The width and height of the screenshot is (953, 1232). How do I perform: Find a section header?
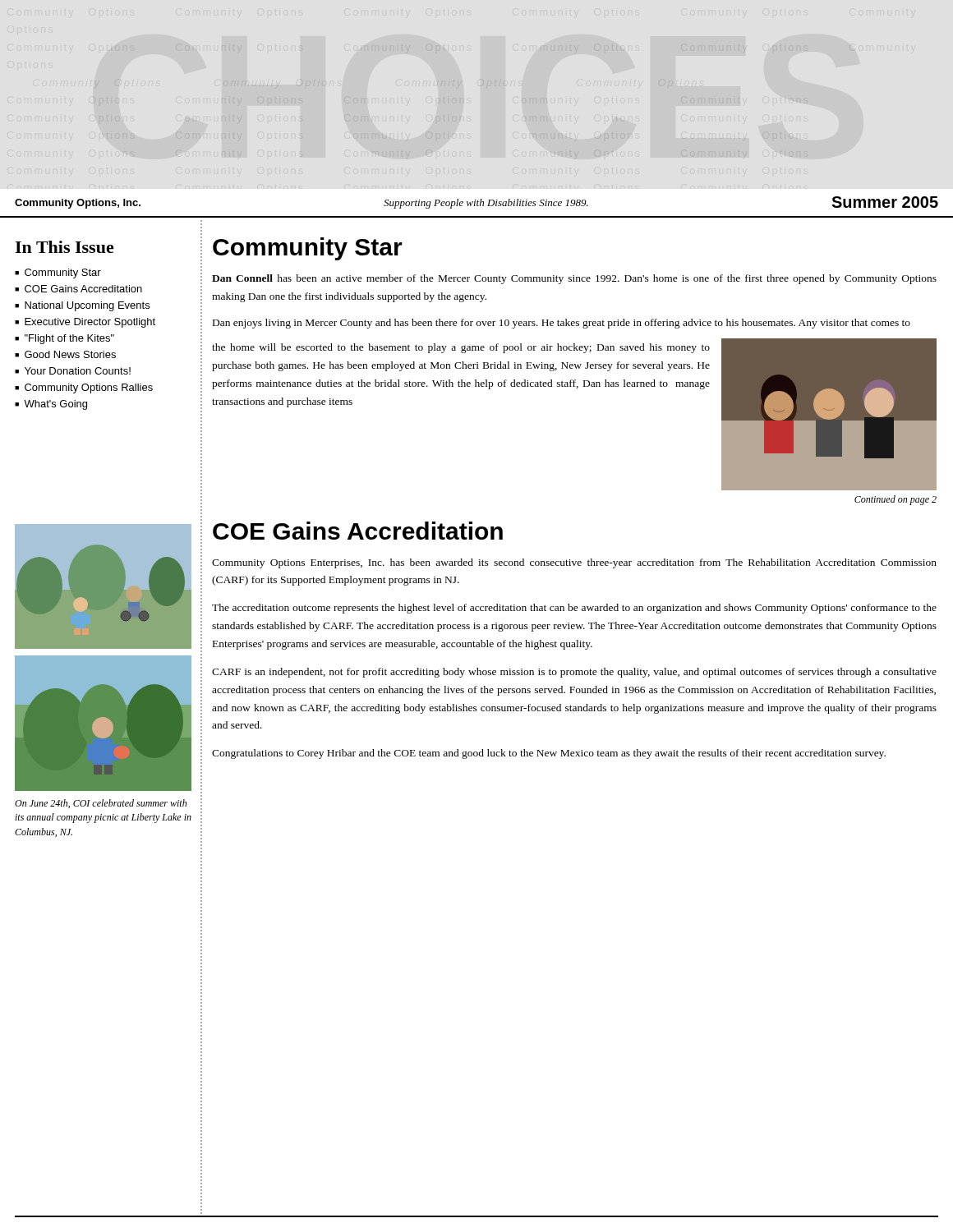(x=64, y=247)
